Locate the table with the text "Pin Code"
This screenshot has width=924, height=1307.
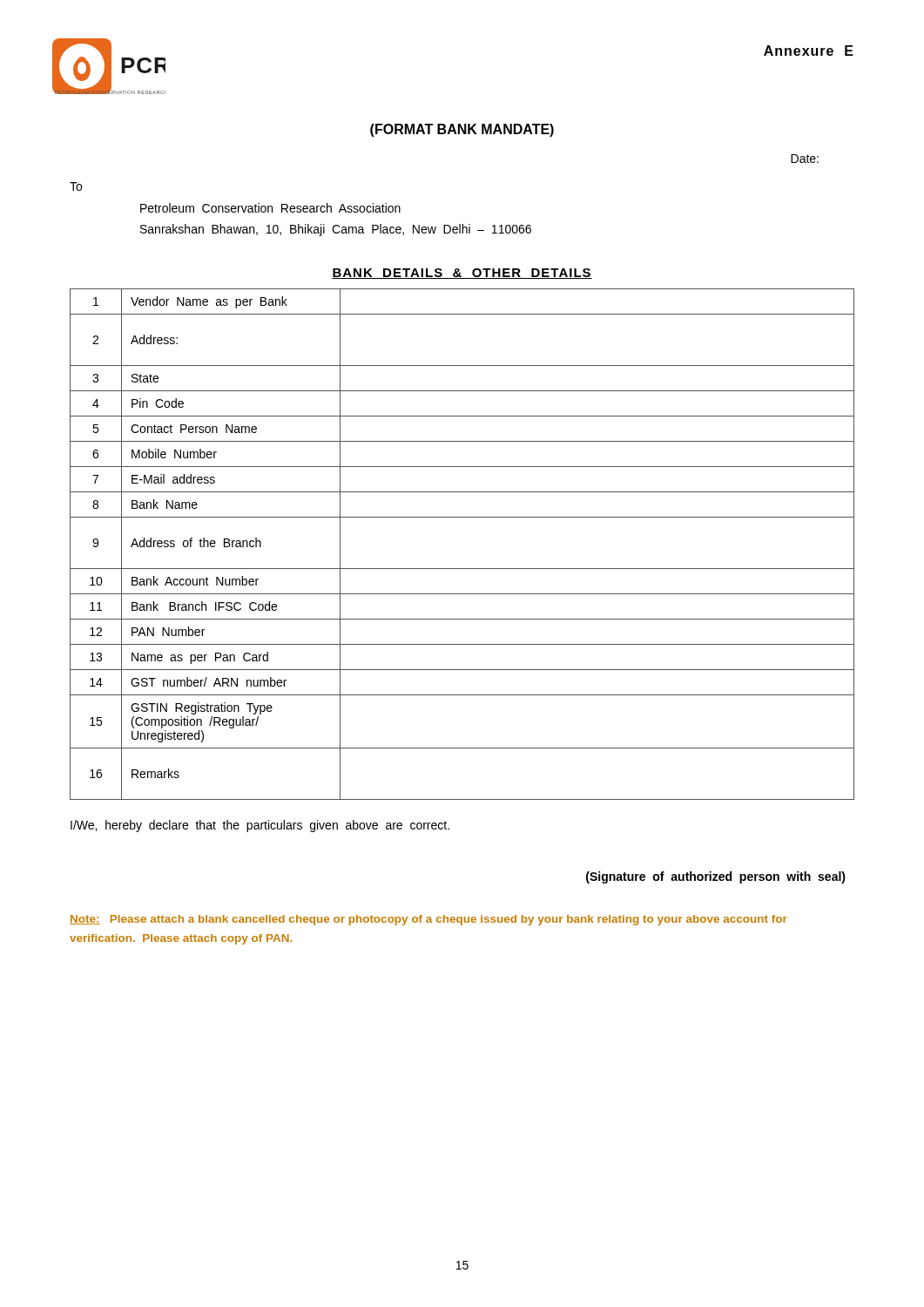462,544
